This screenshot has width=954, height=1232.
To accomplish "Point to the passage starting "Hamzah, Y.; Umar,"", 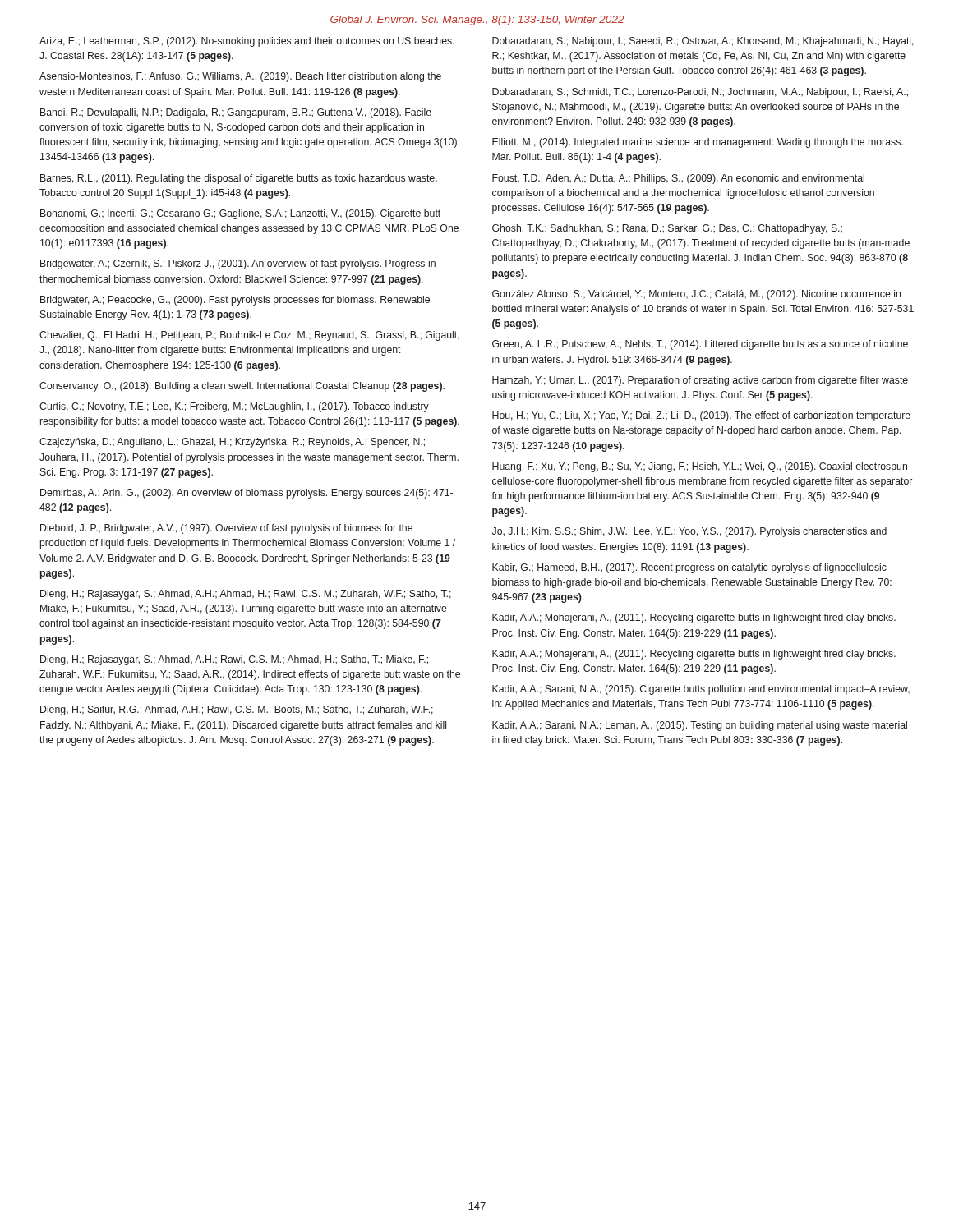I will tap(700, 388).
